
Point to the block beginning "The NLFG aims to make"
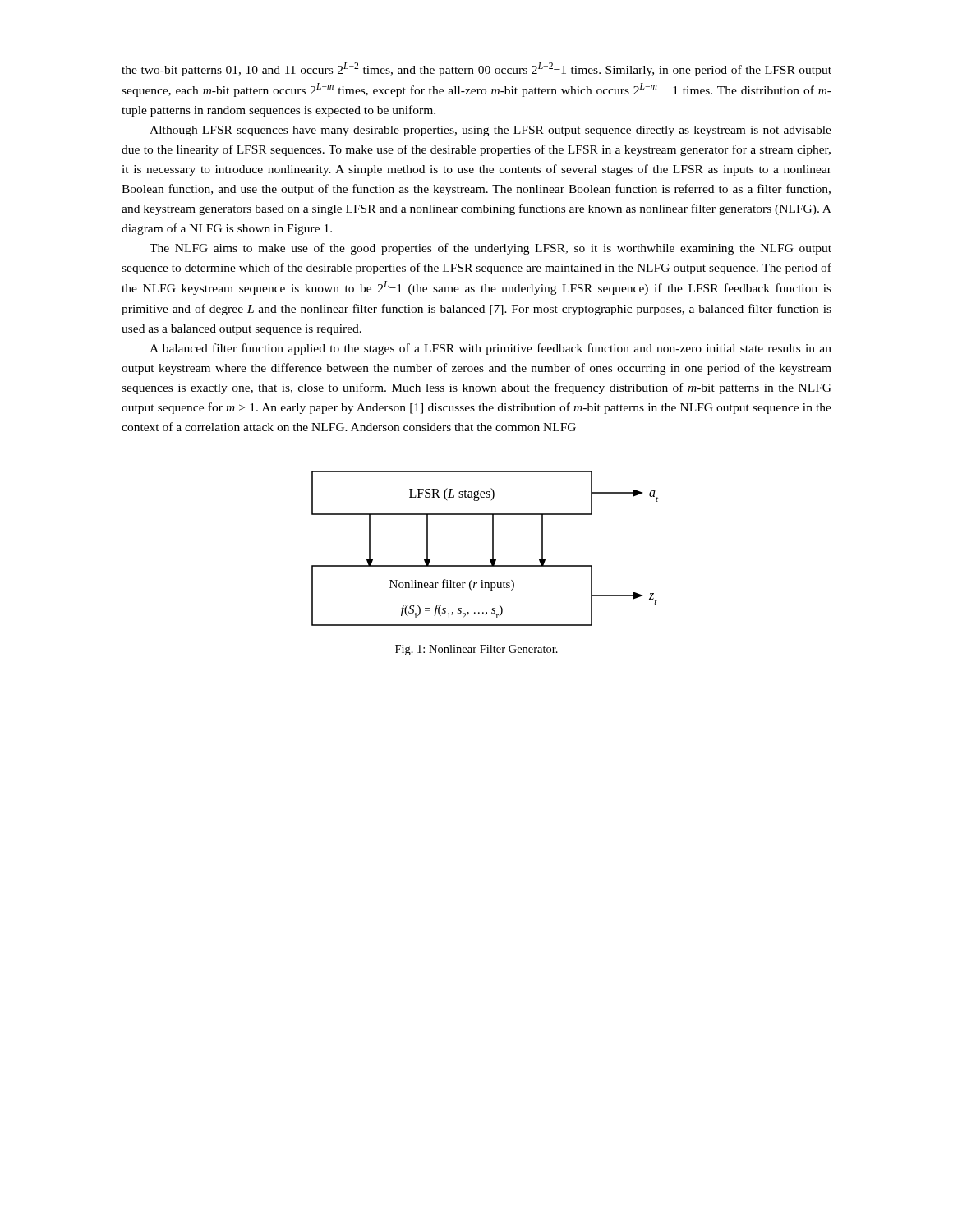(476, 288)
